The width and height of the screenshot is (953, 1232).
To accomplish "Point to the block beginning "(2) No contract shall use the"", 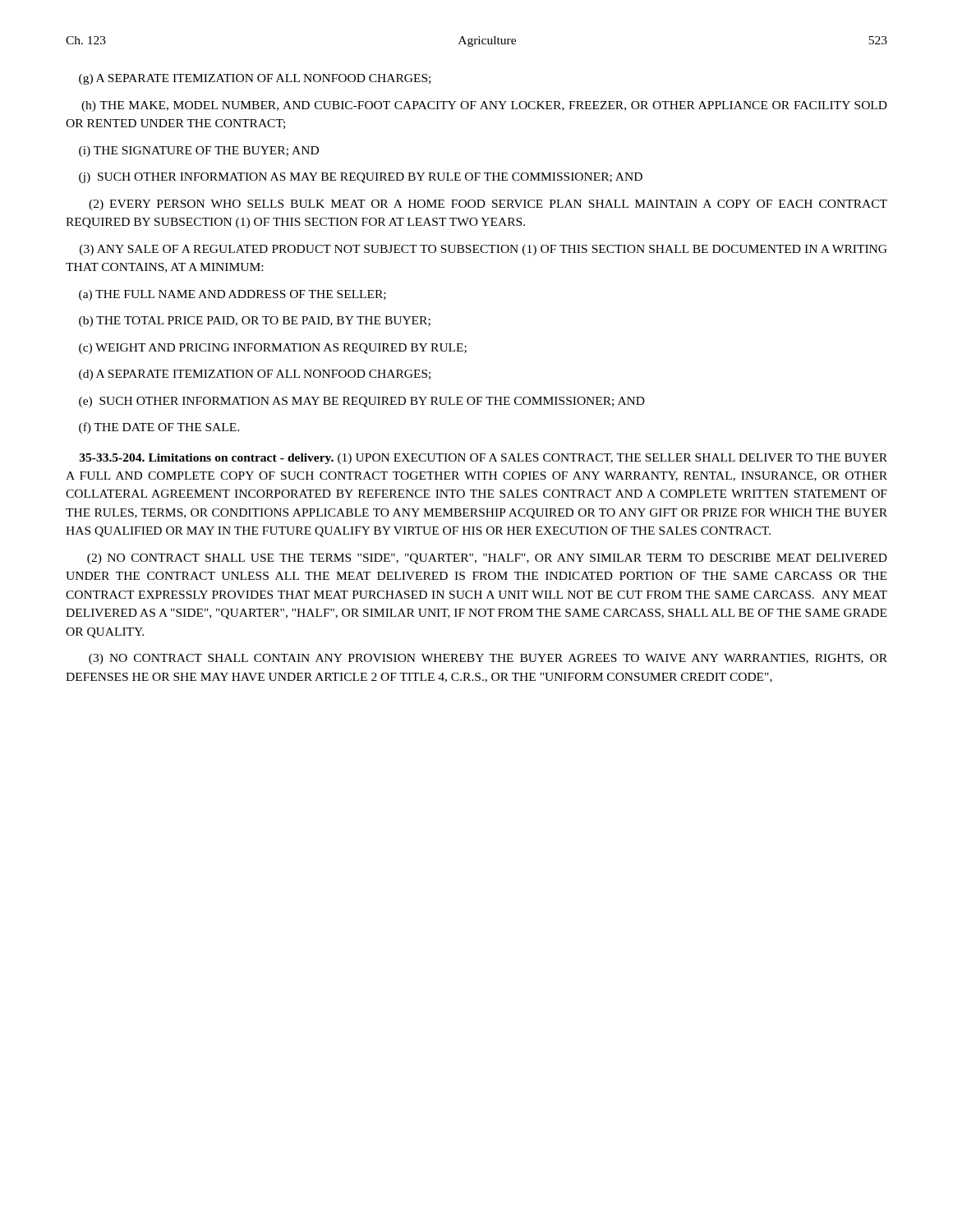I will pyautogui.click(x=476, y=594).
